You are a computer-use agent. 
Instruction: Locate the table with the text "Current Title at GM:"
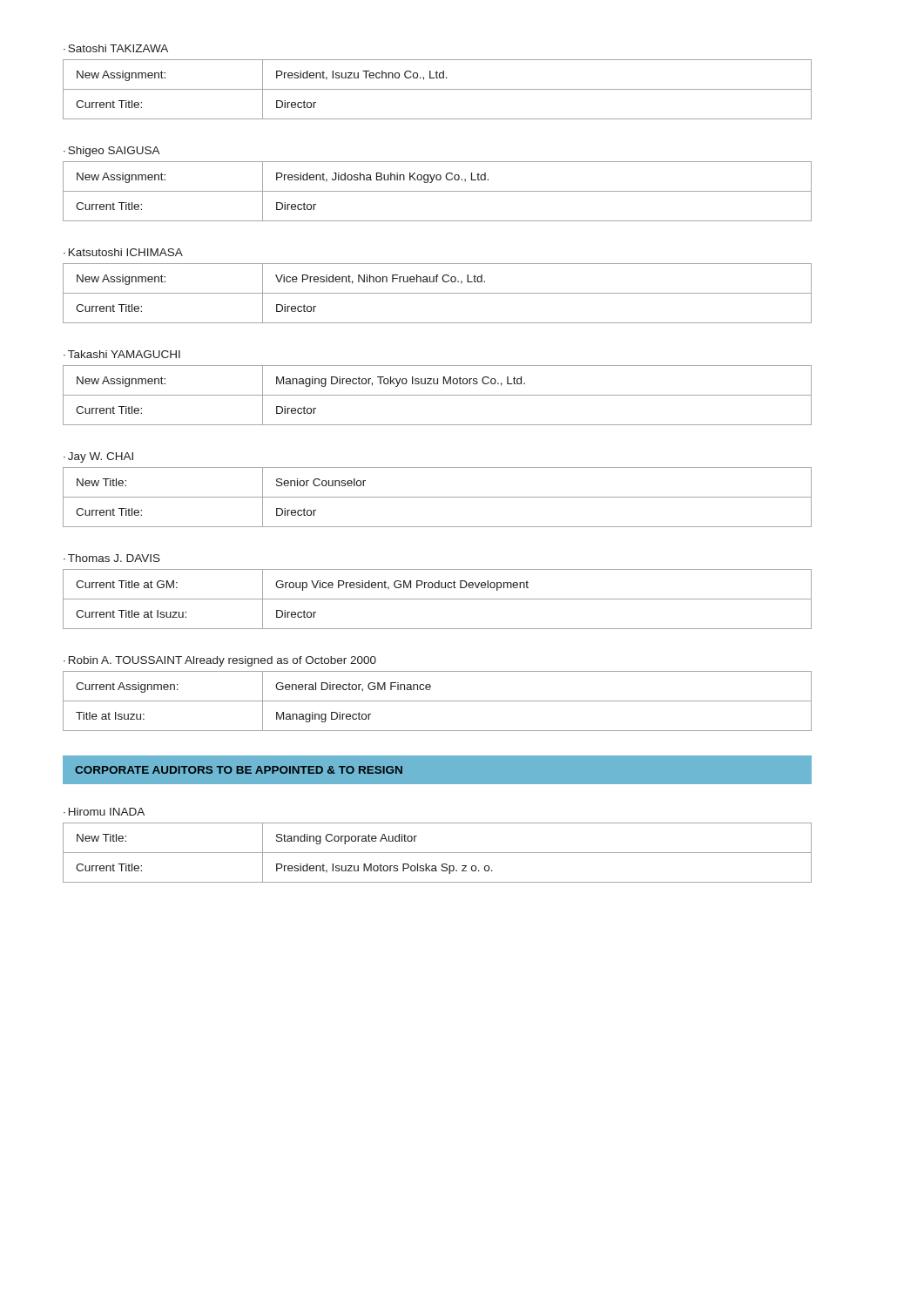tap(462, 599)
